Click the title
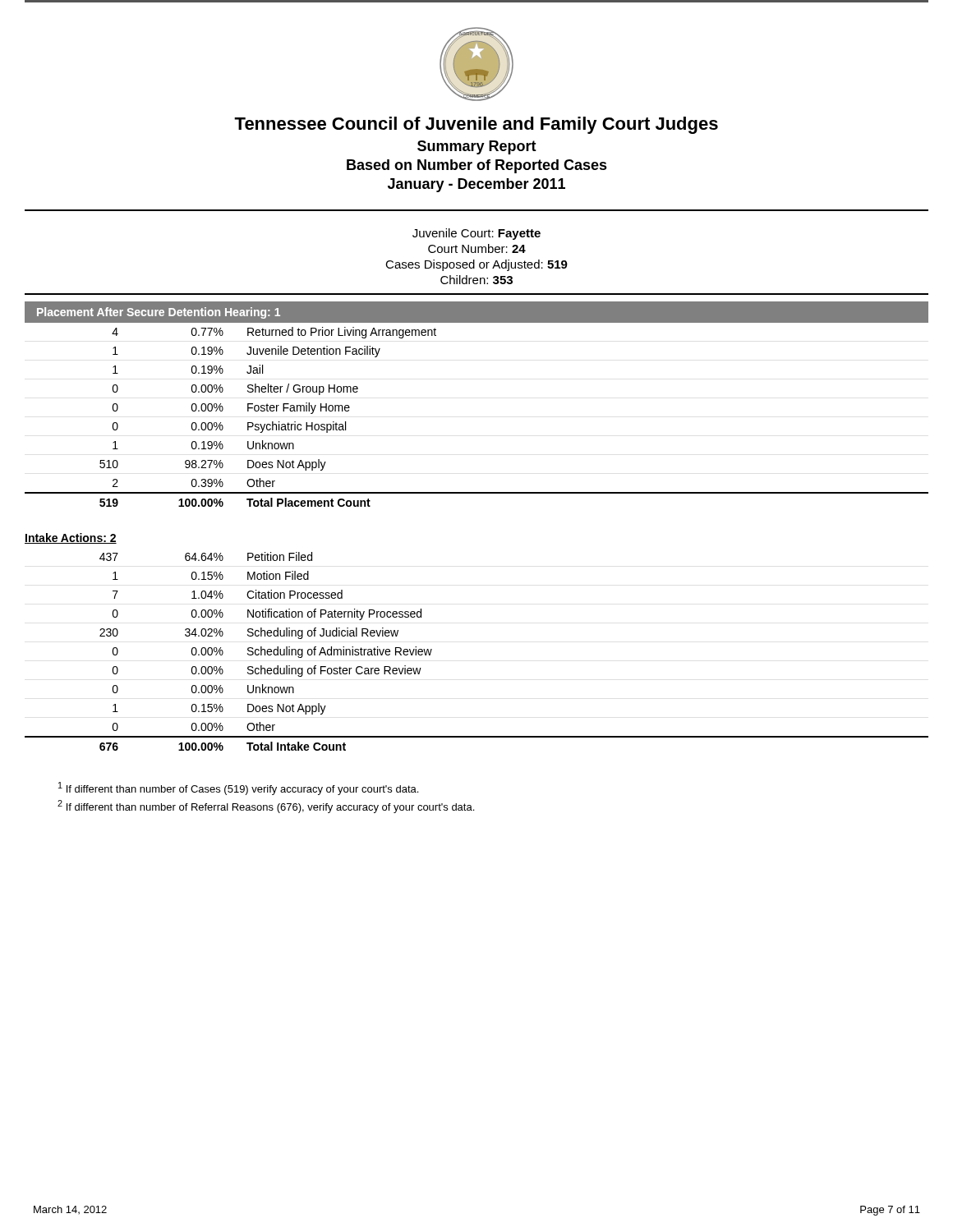 click(476, 153)
